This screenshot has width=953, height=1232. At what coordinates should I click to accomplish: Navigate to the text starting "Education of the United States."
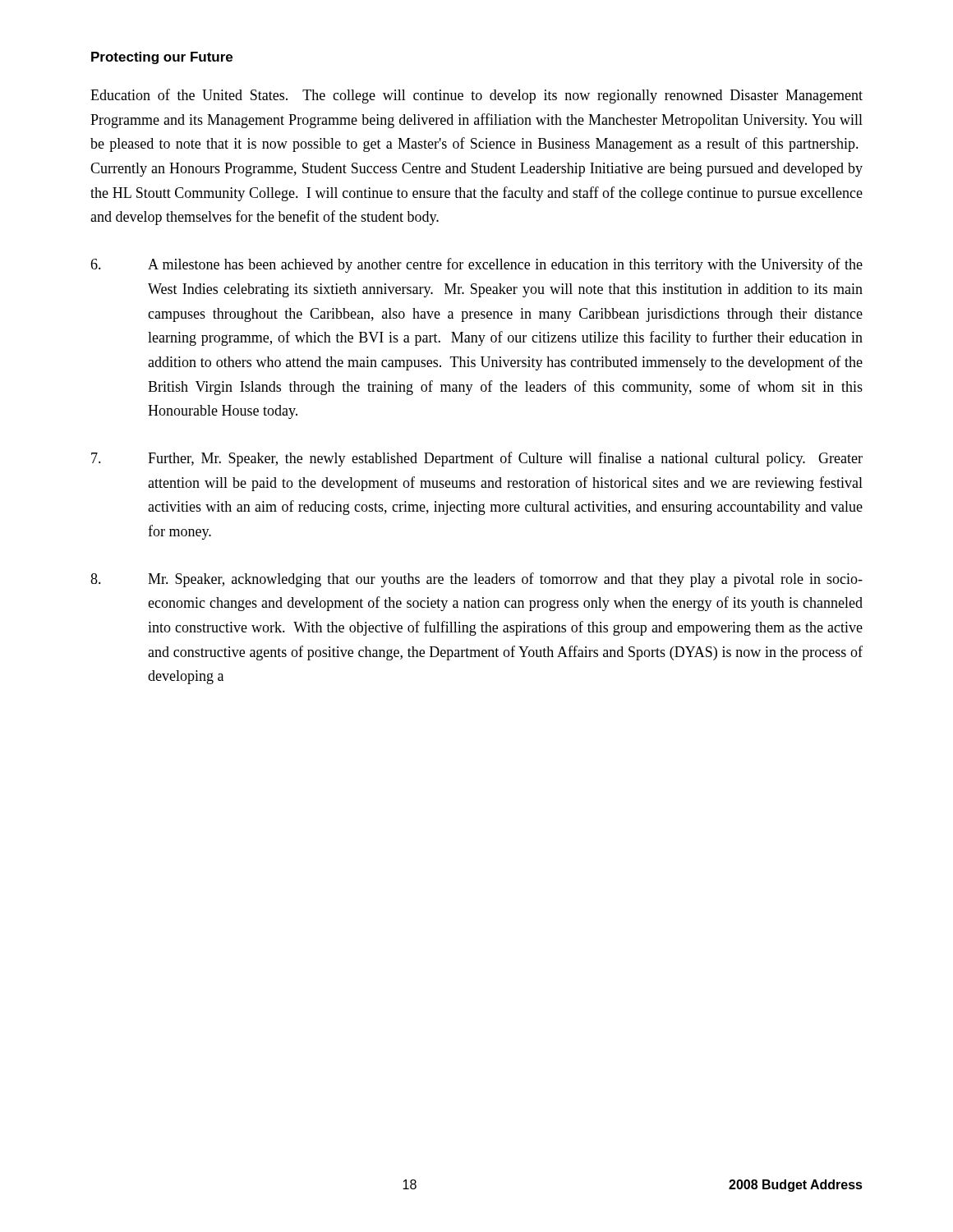click(476, 156)
